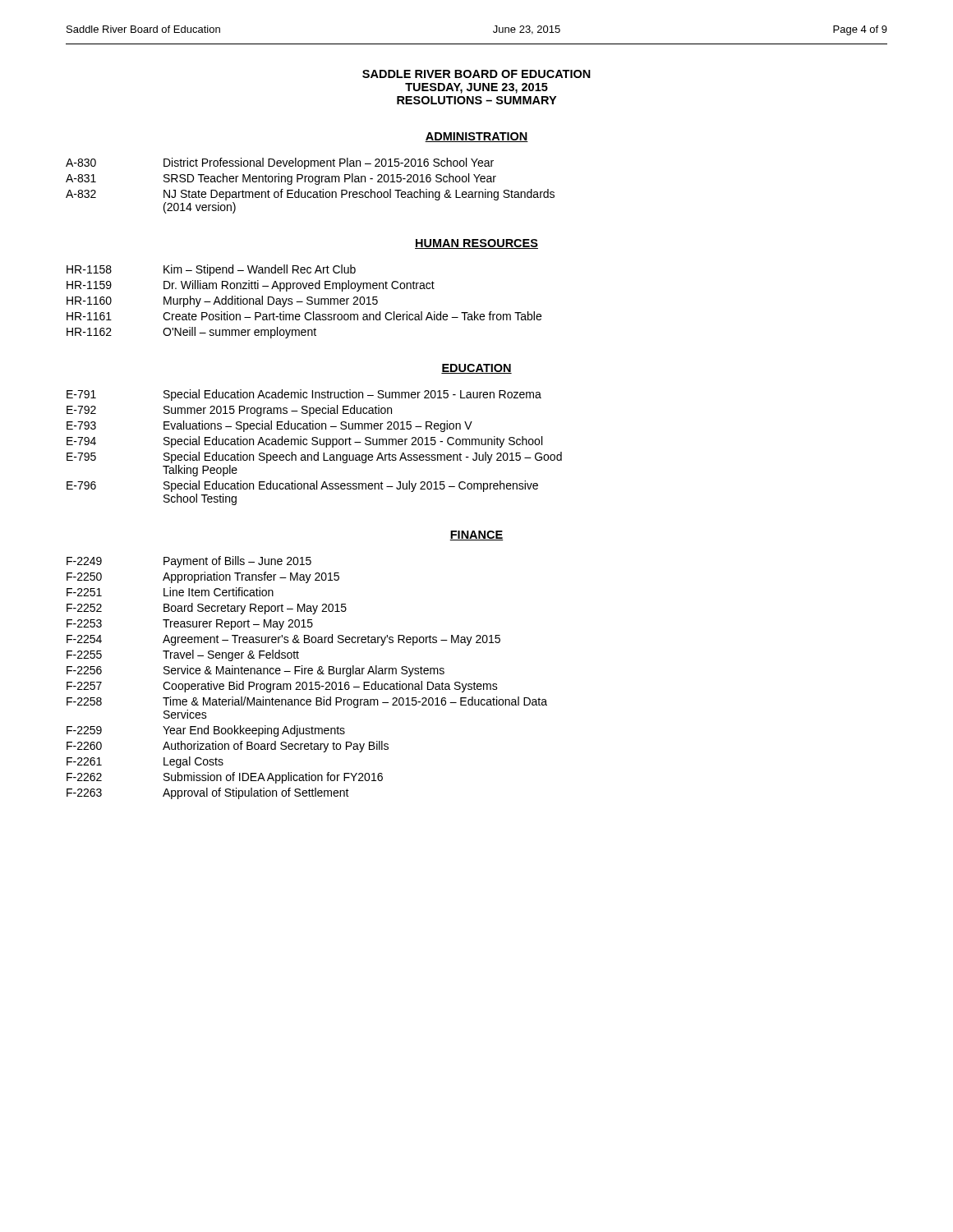
Task: Find the block on this page that starts "E-796 Special Education Educational Assessment – July 2015"
Action: click(476, 492)
